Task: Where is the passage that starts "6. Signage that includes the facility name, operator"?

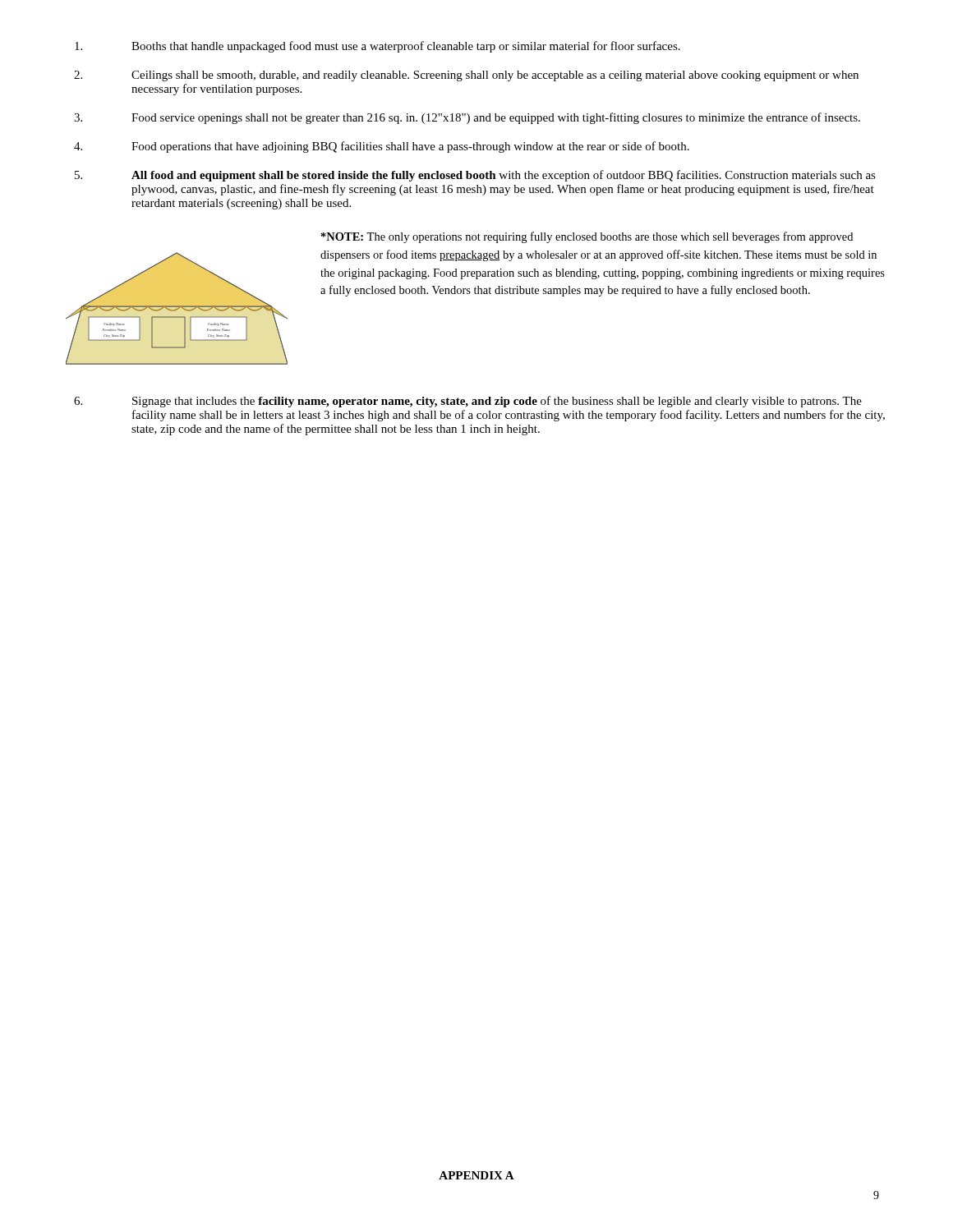Action: pos(476,415)
